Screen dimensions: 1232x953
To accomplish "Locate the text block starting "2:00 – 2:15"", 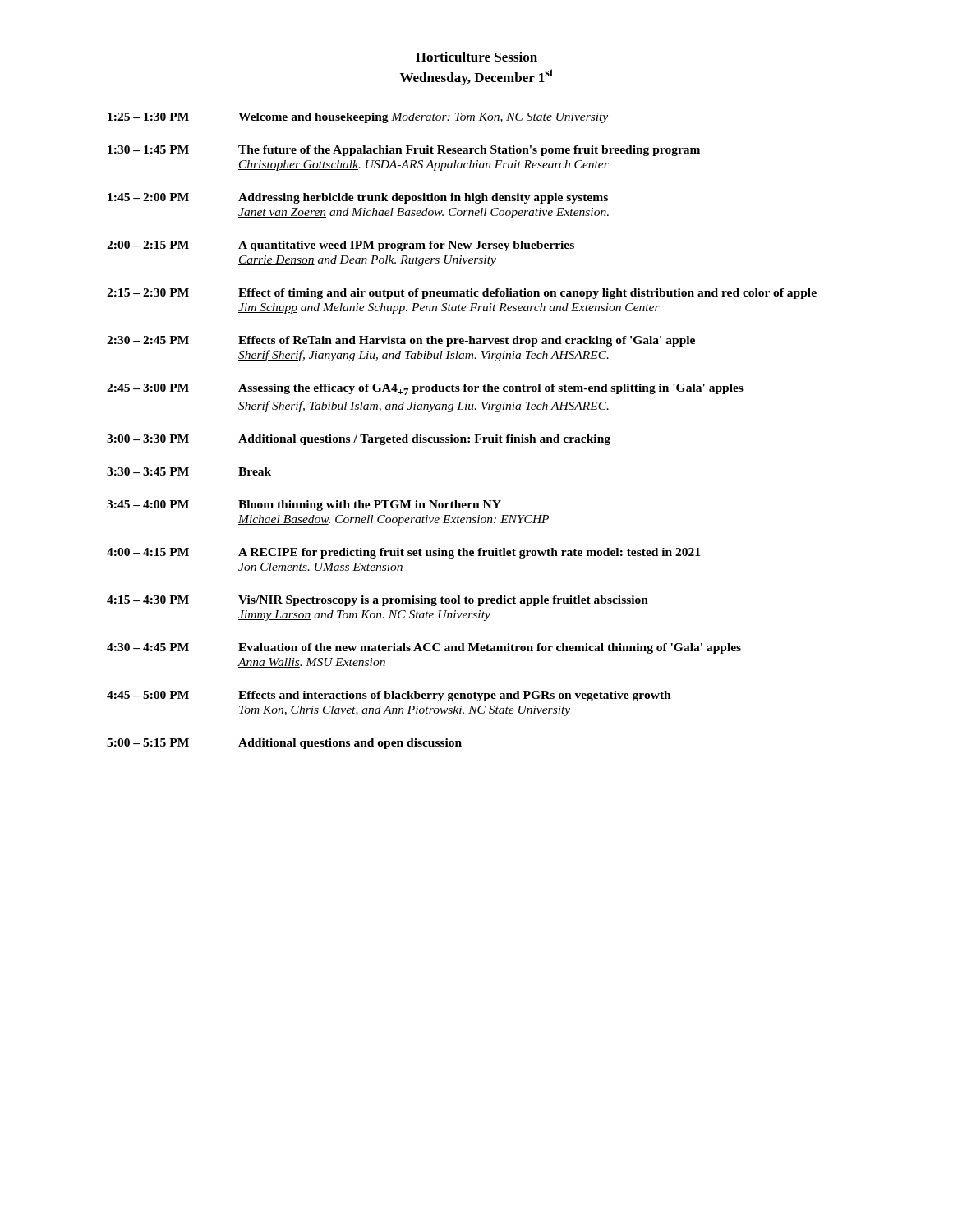I will (x=476, y=252).
